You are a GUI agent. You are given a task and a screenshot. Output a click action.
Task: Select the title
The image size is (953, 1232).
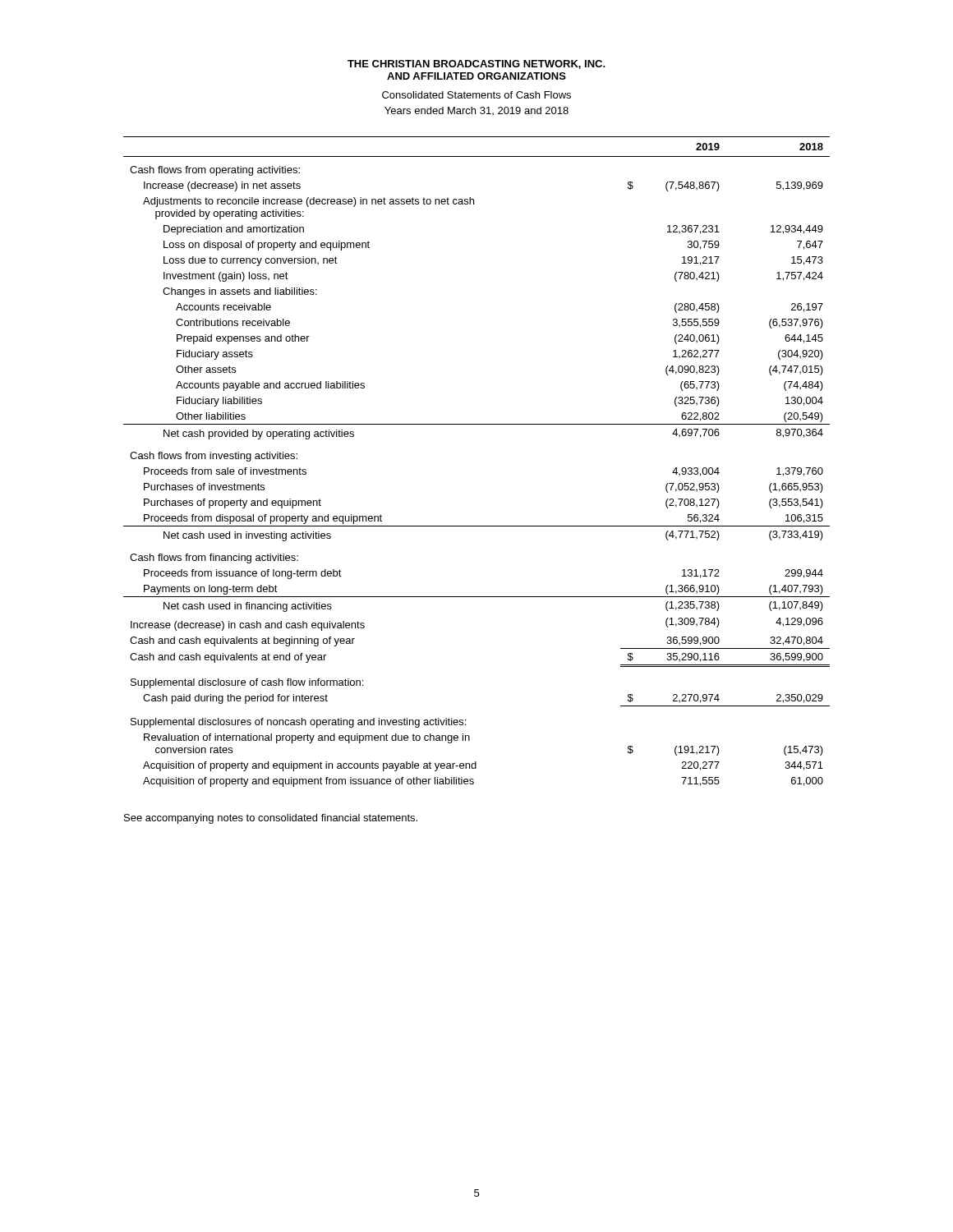(476, 70)
